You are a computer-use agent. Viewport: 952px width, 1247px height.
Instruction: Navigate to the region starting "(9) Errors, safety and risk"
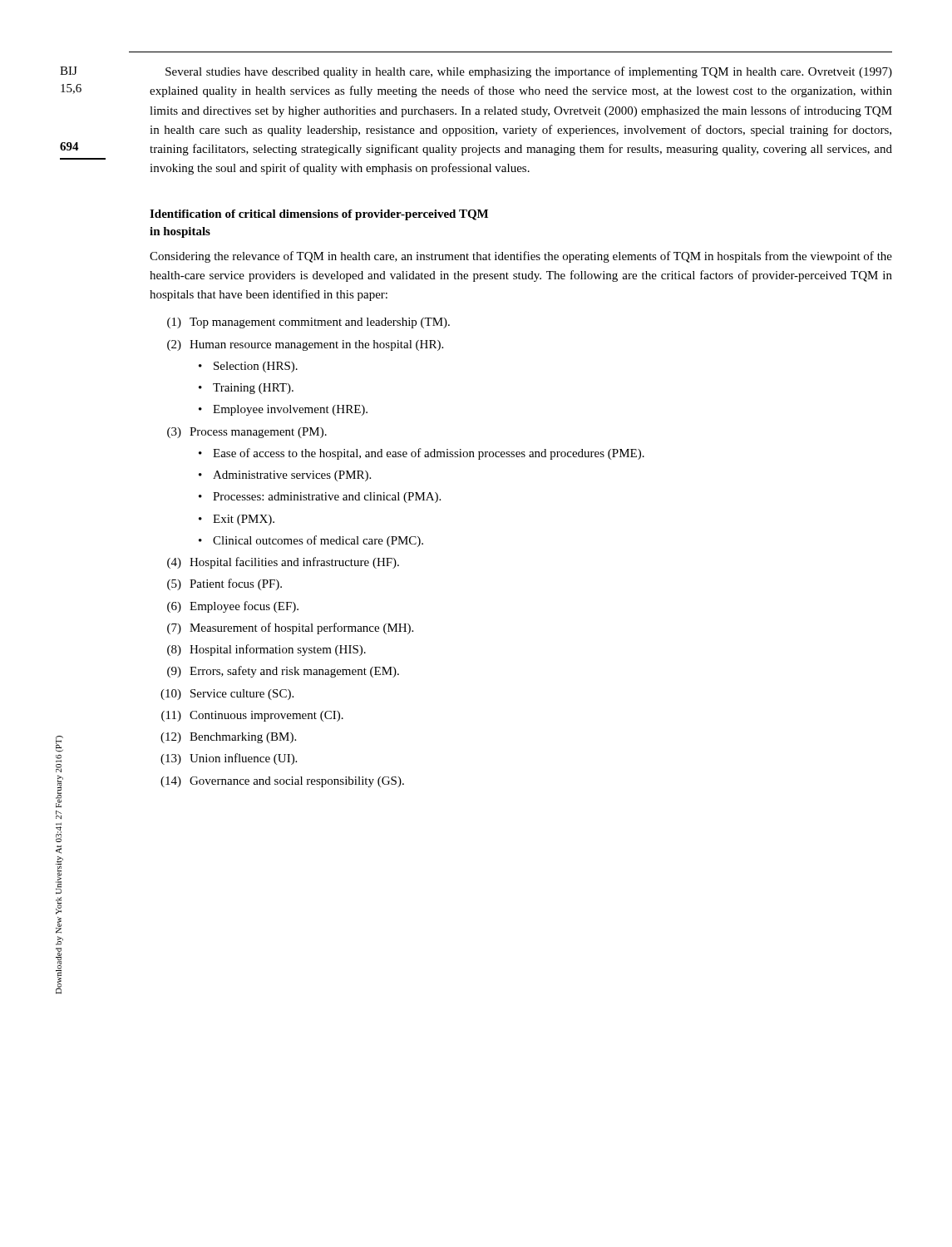(x=275, y=672)
